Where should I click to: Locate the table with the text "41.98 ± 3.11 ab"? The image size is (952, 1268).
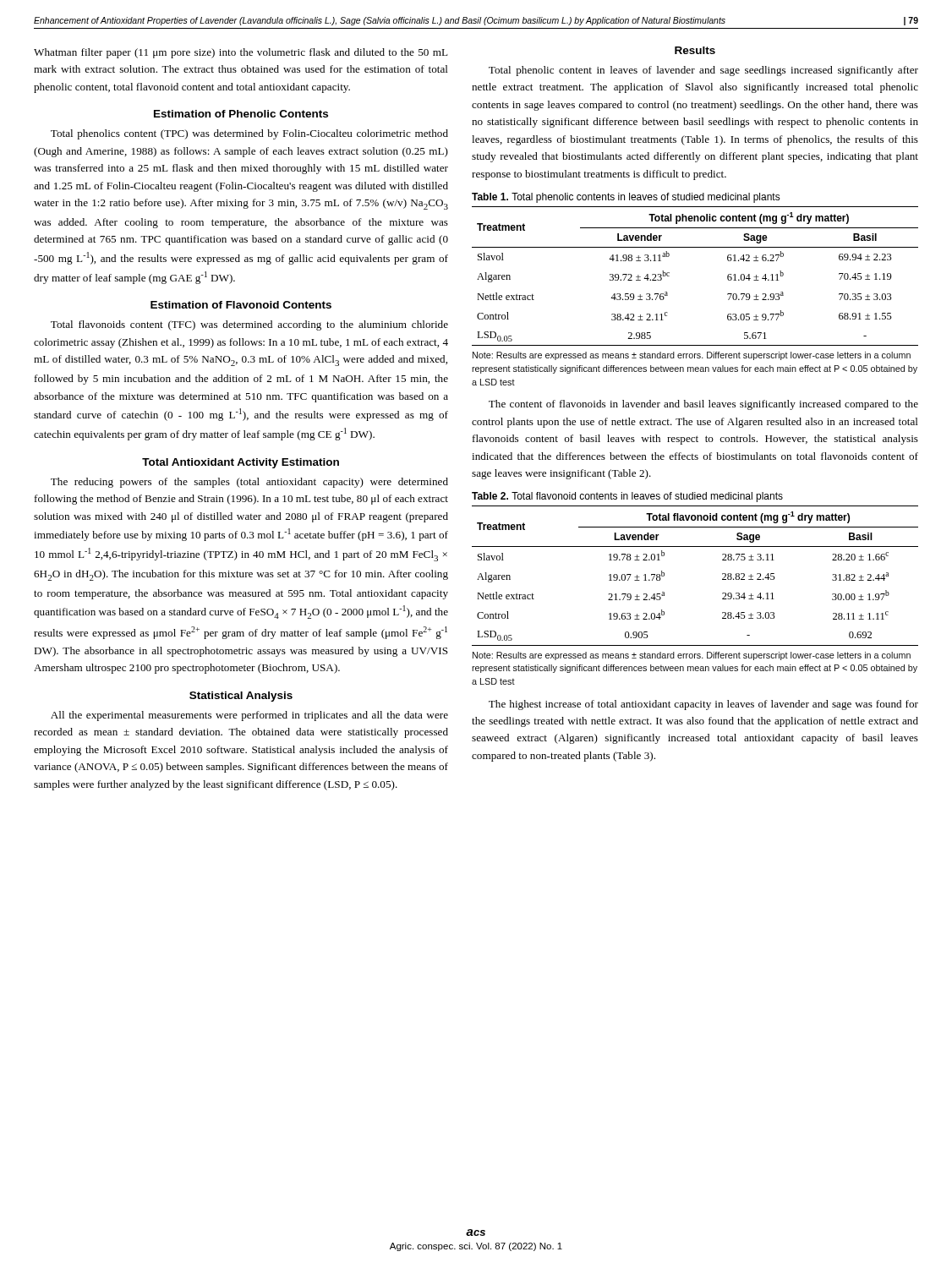point(695,276)
